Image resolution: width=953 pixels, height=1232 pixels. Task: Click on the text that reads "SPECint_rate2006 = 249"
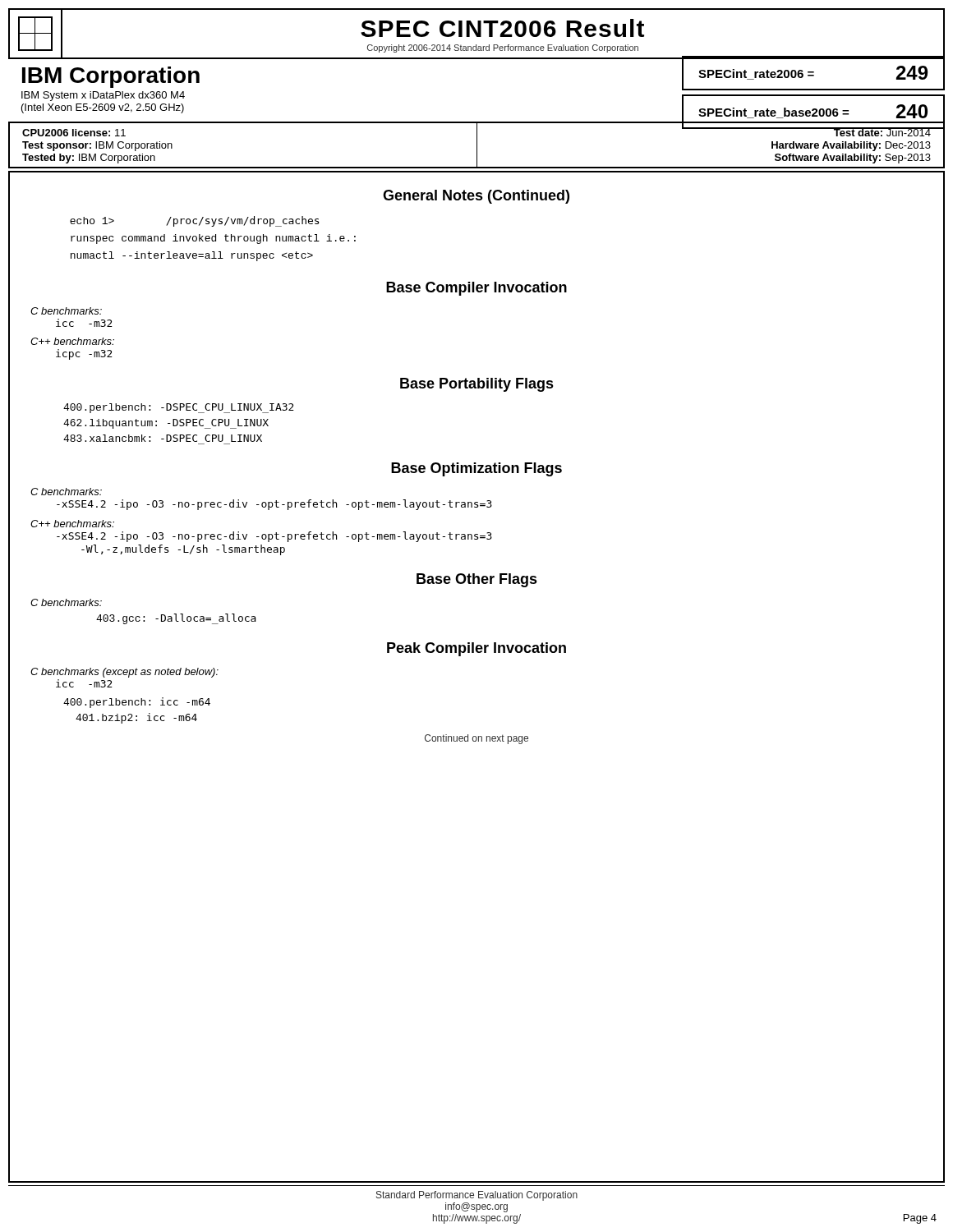click(813, 73)
